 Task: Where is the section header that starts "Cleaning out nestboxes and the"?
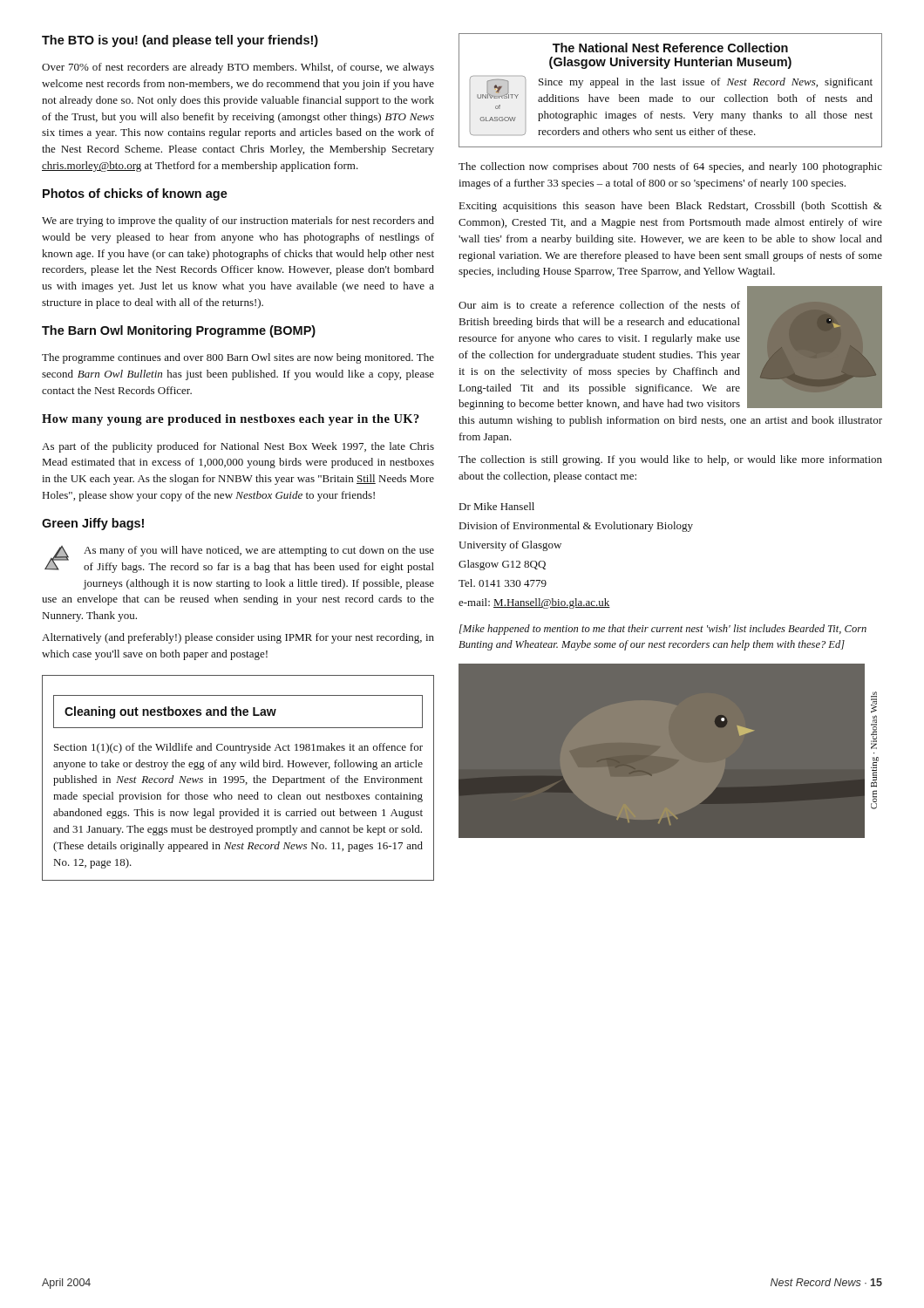pyautogui.click(x=170, y=711)
